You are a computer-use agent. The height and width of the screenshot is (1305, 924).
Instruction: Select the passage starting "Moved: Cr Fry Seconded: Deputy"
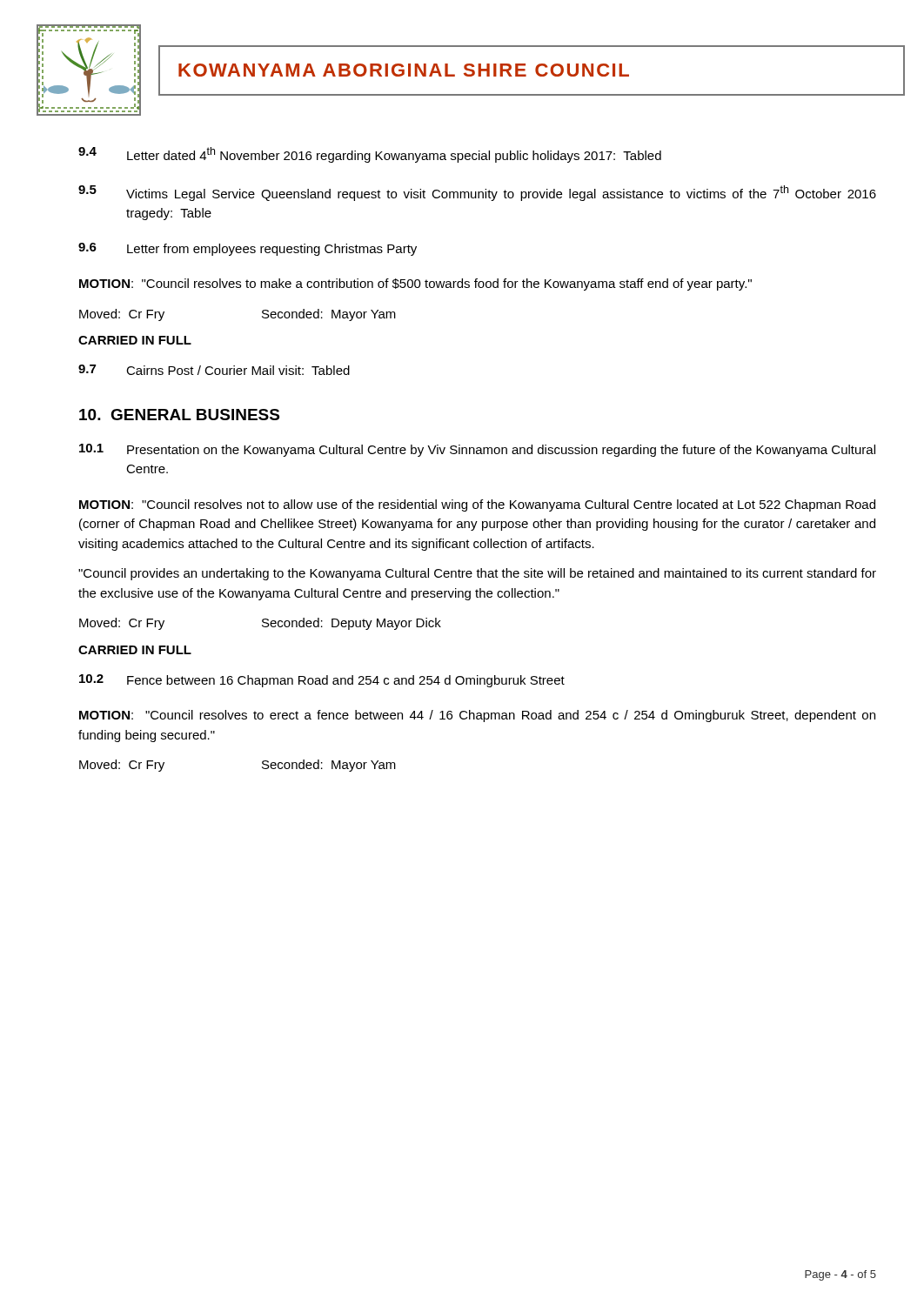[260, 623]
